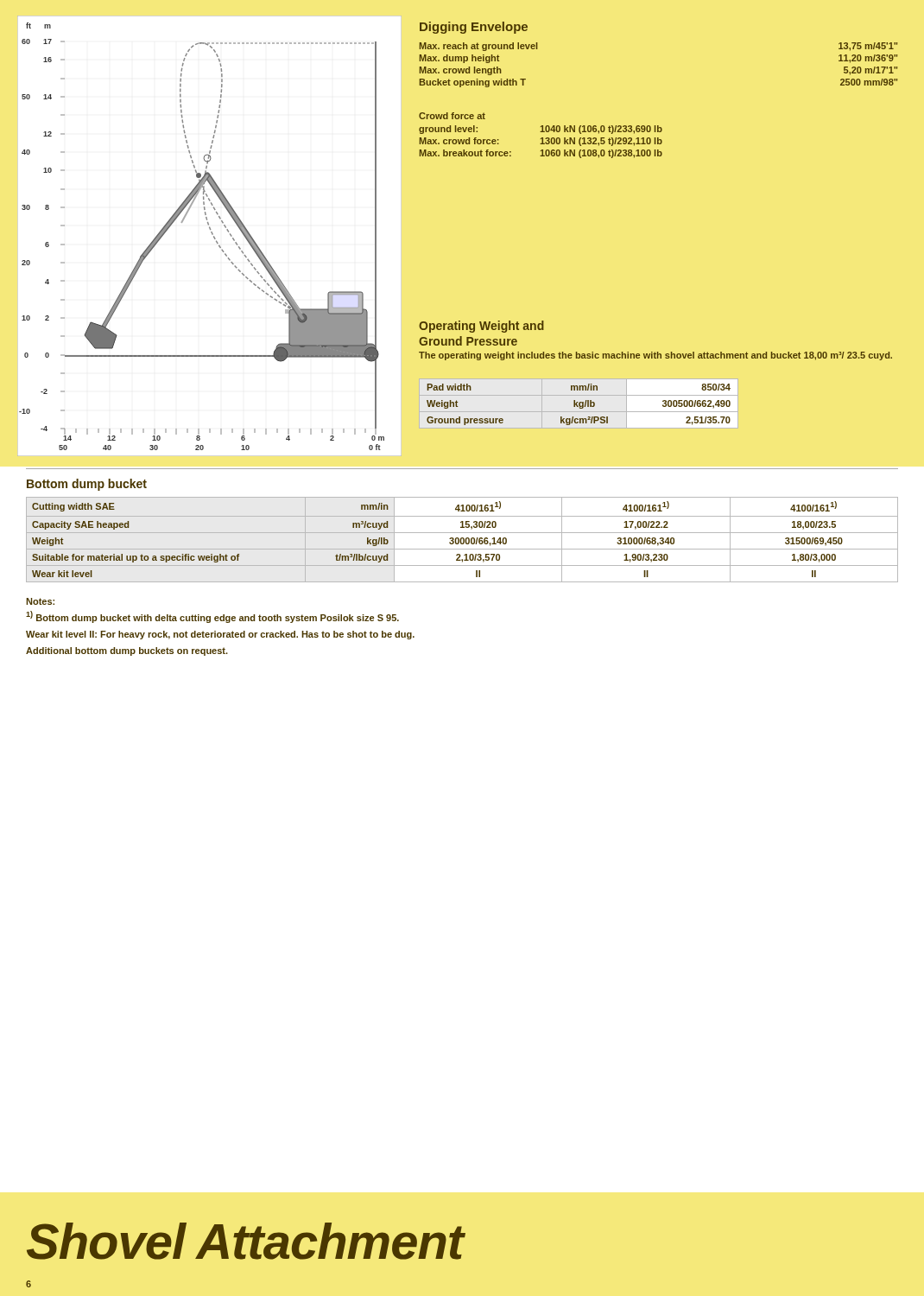Point to the passage starting "Crowd force at ground level: 1040"

(x=658, y=134)
